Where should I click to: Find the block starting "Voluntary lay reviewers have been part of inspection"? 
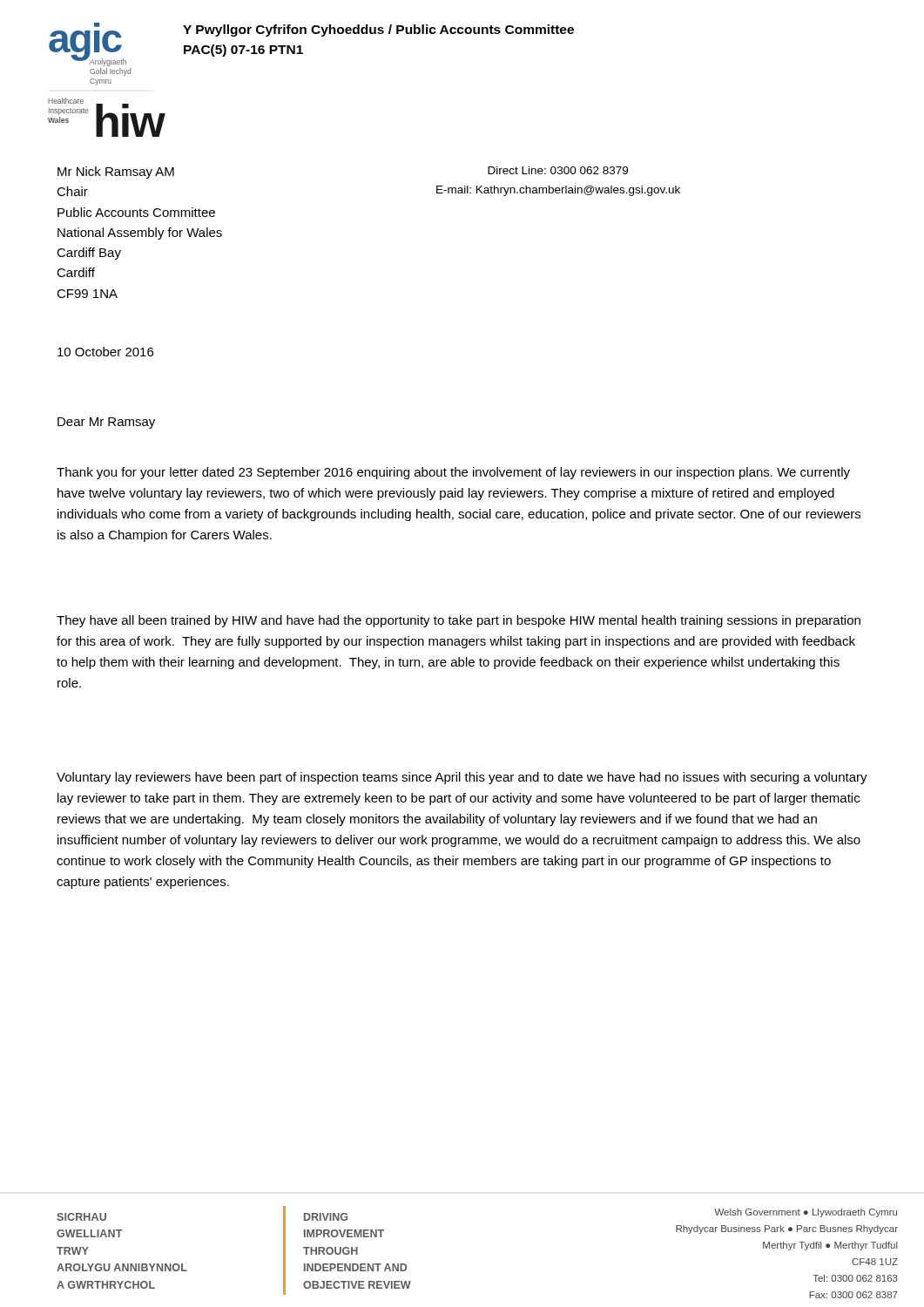[x=462, y=829]
